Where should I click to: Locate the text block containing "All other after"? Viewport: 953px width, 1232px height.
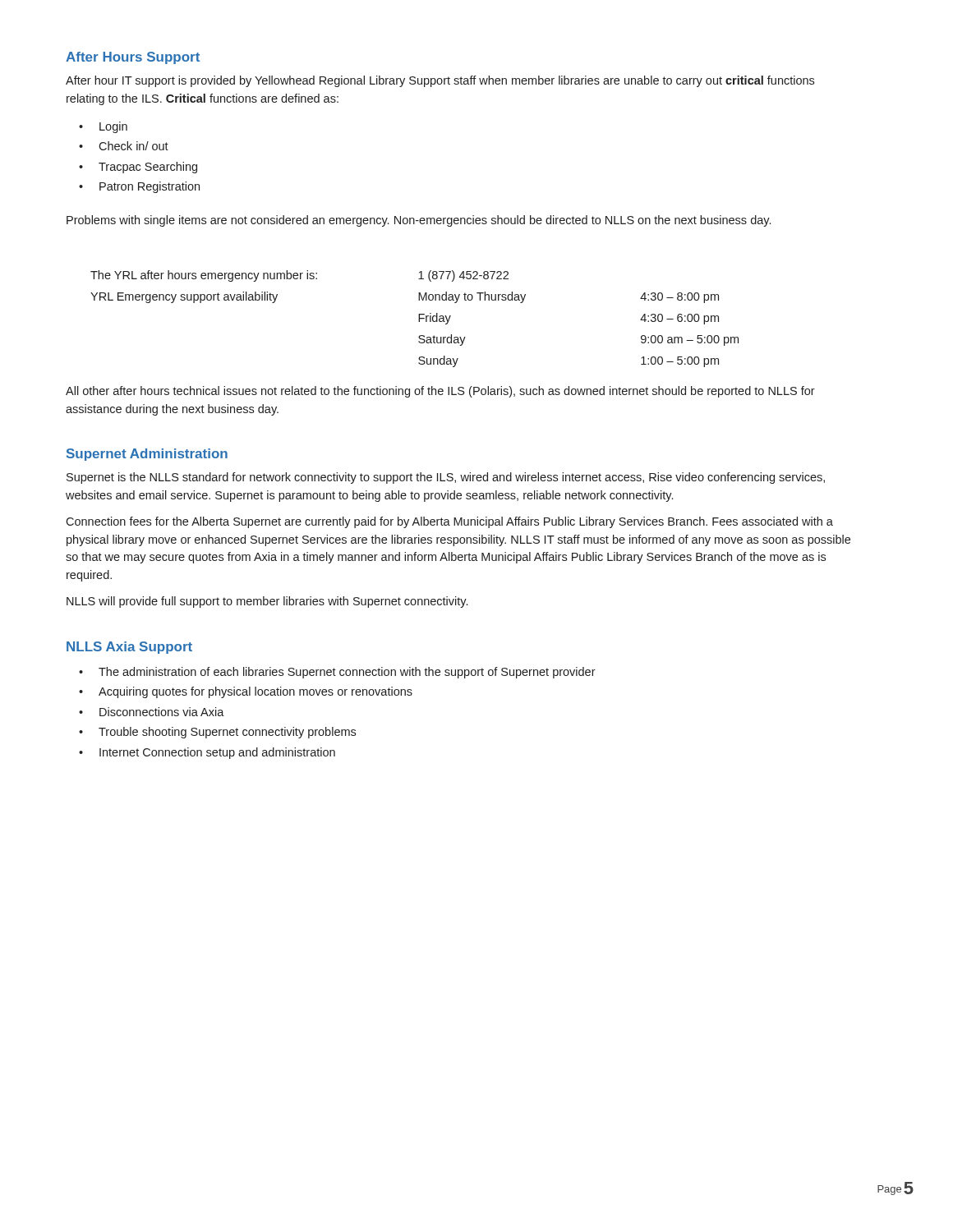440,400
